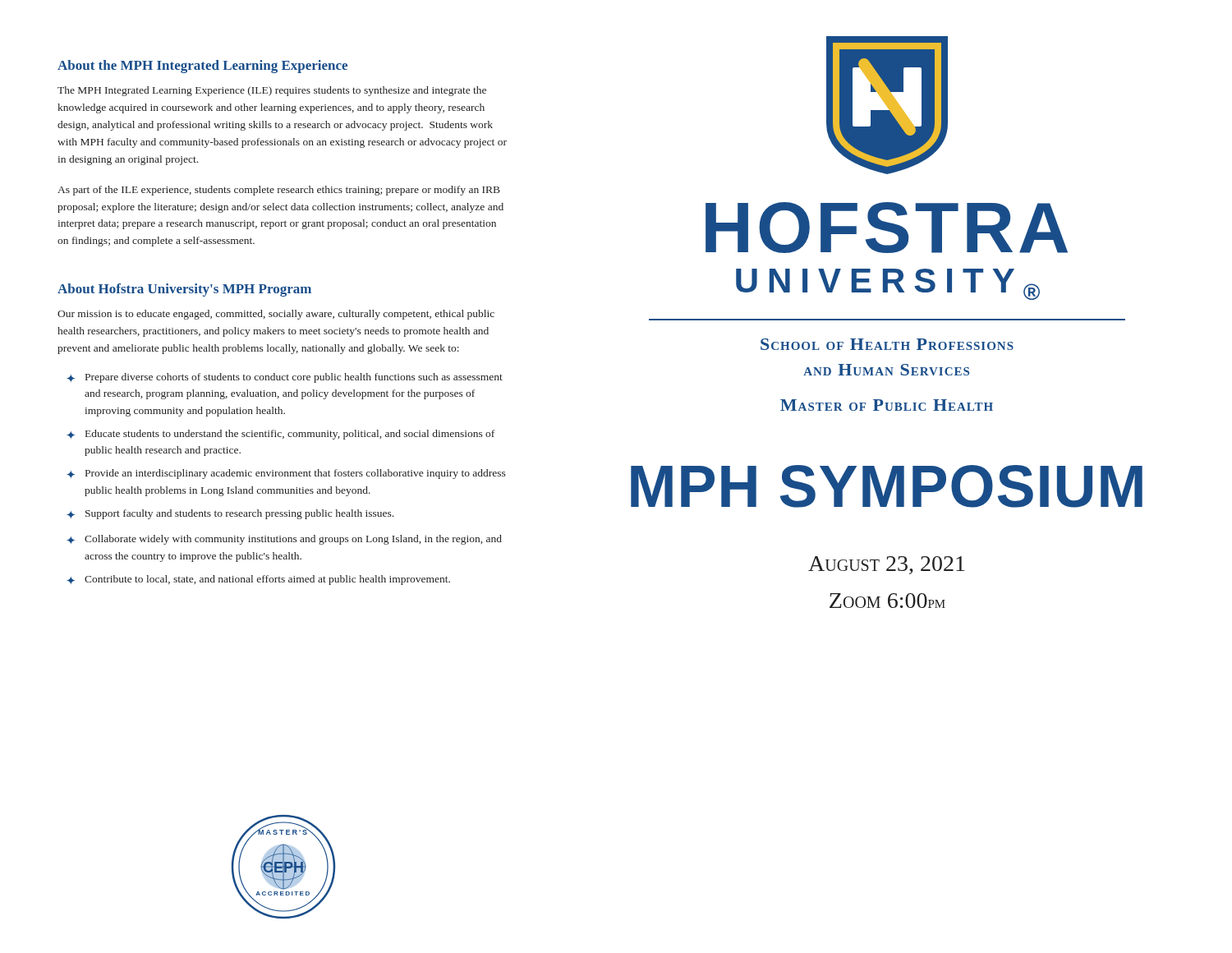The height and width of the screenshot is (953, 1232).
Task: Select the text block starting "As part of the ILE experience,"
Action: point(281,215)
